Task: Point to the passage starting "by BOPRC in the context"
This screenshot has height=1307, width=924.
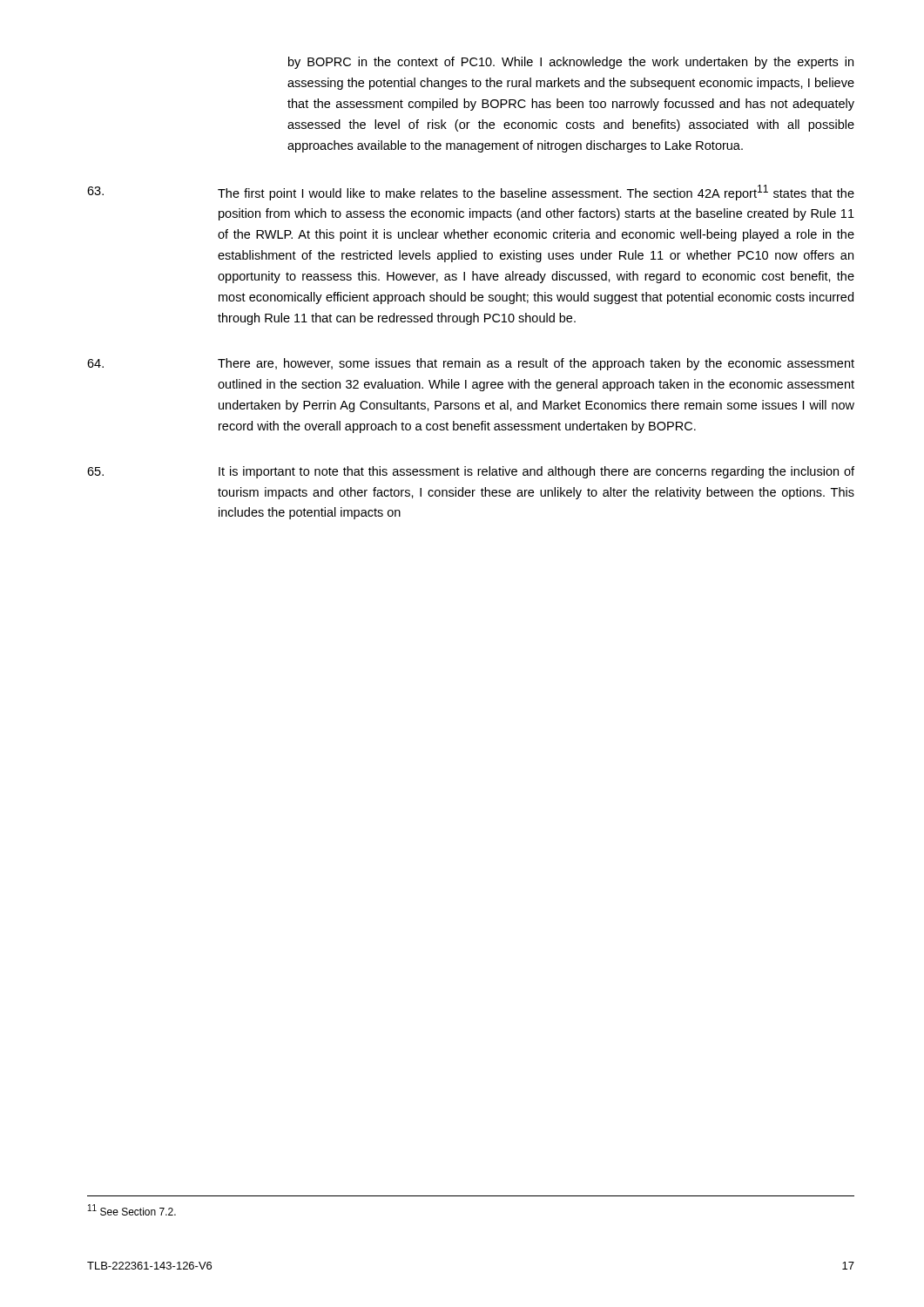Action: coord(571,104)
